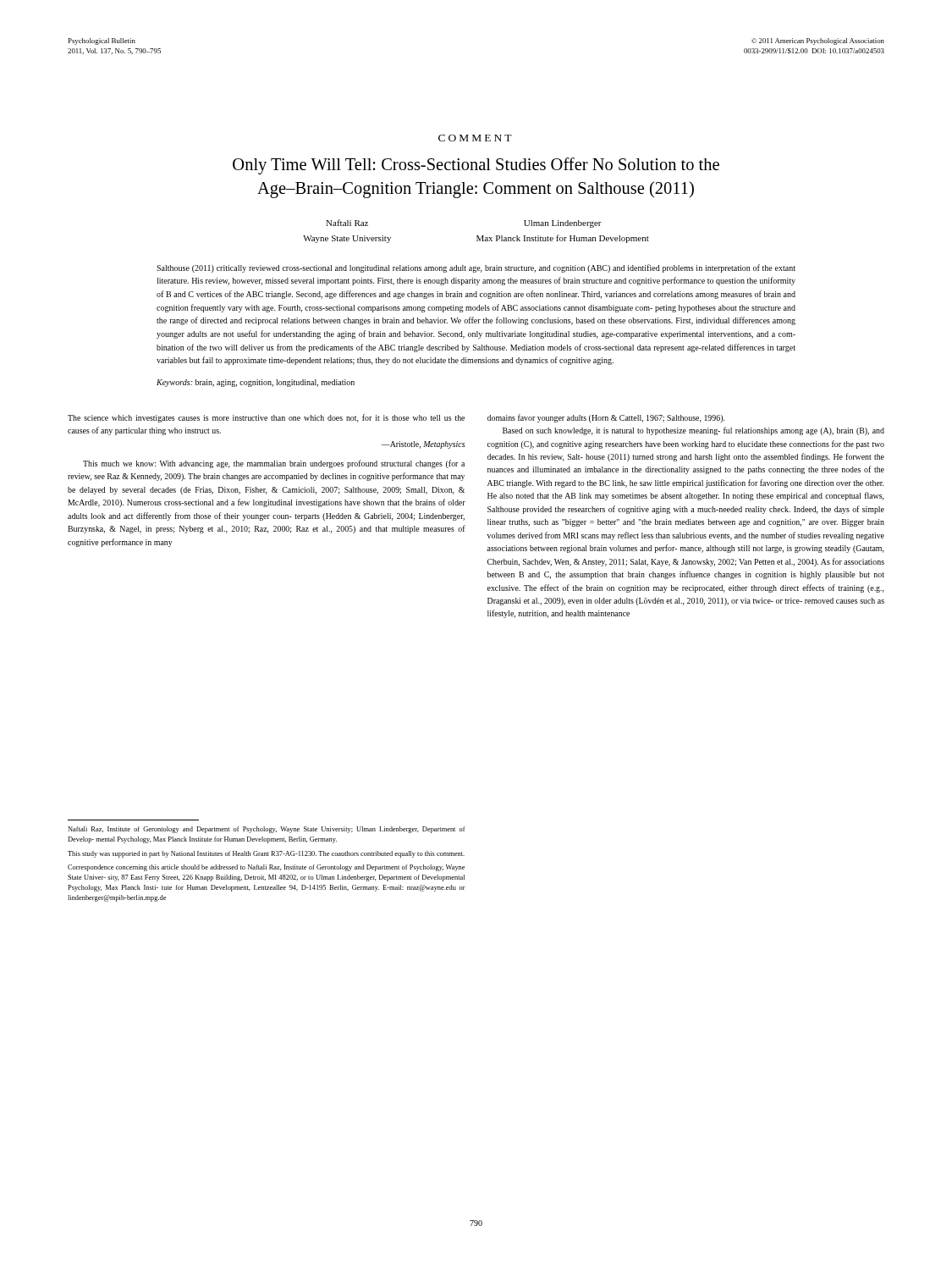952x1270 pixels.
Task: Click on the text starting "The science which"
Action: [x=266, y=424]
